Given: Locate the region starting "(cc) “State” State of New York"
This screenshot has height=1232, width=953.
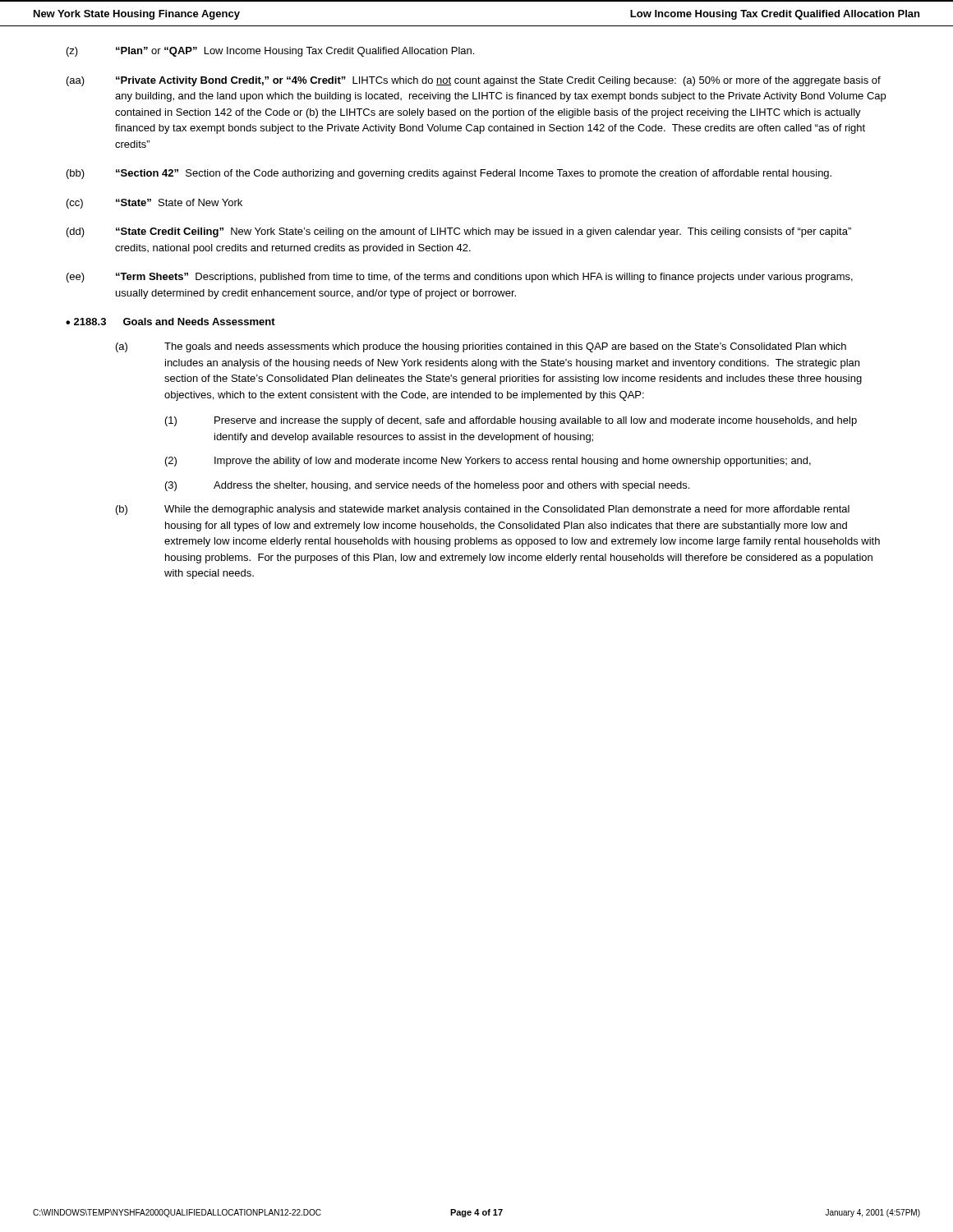Looking at the screenshot, I should coord(180,203).
